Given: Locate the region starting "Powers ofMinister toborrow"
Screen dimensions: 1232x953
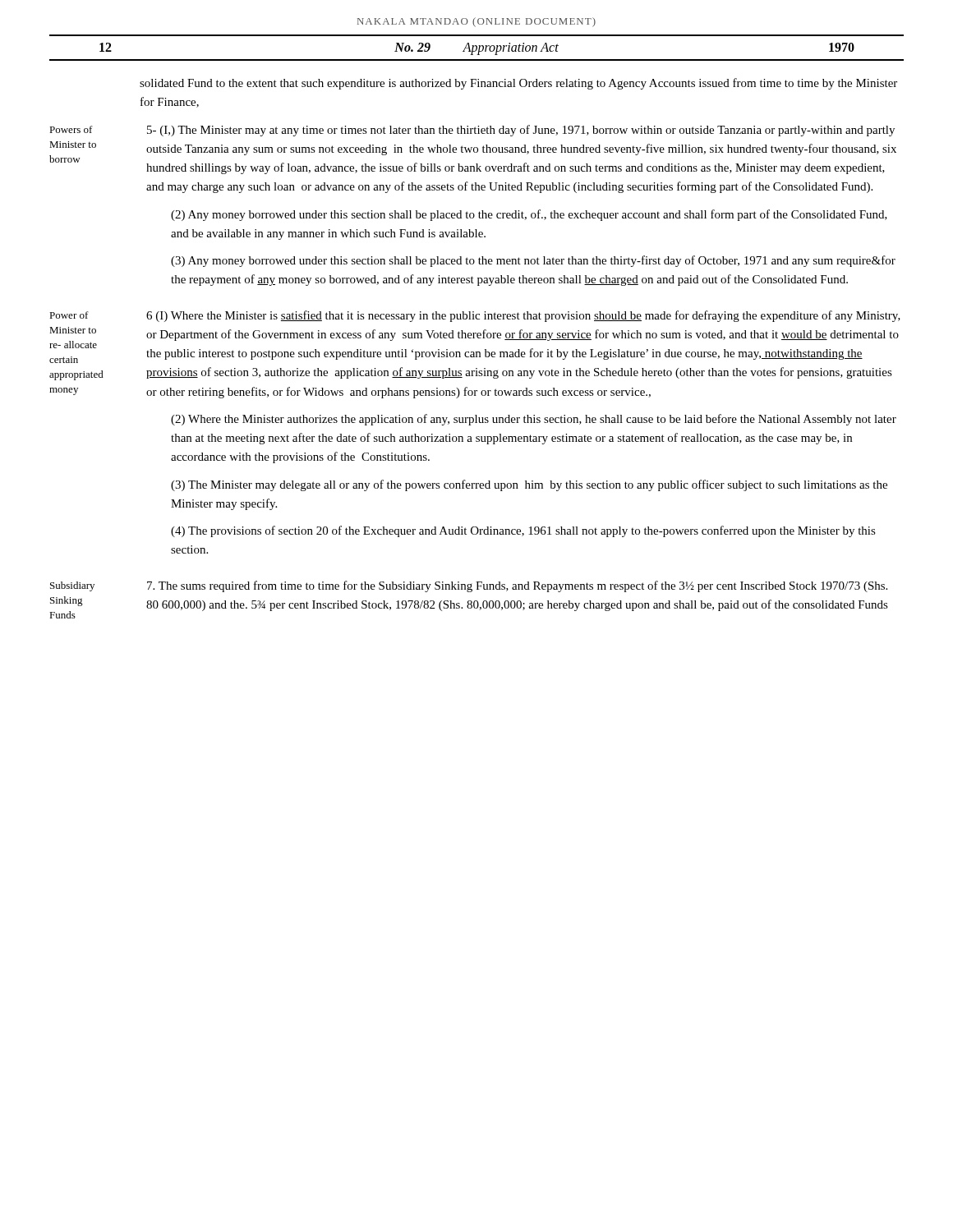Looking at the screenshot, I should coord(73,144).
